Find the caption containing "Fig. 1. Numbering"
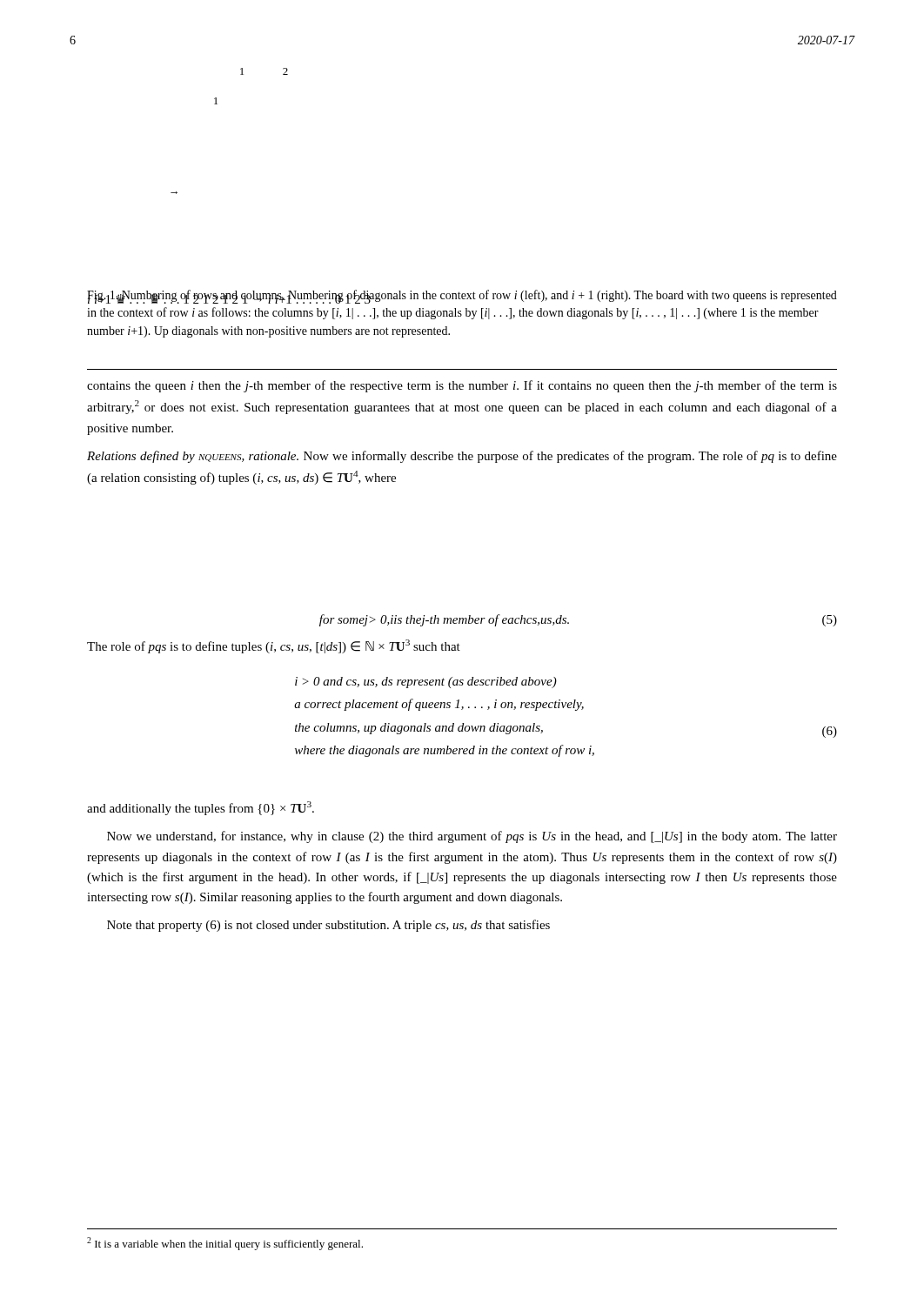This screenshot has width=924, height=1305. 462,313
